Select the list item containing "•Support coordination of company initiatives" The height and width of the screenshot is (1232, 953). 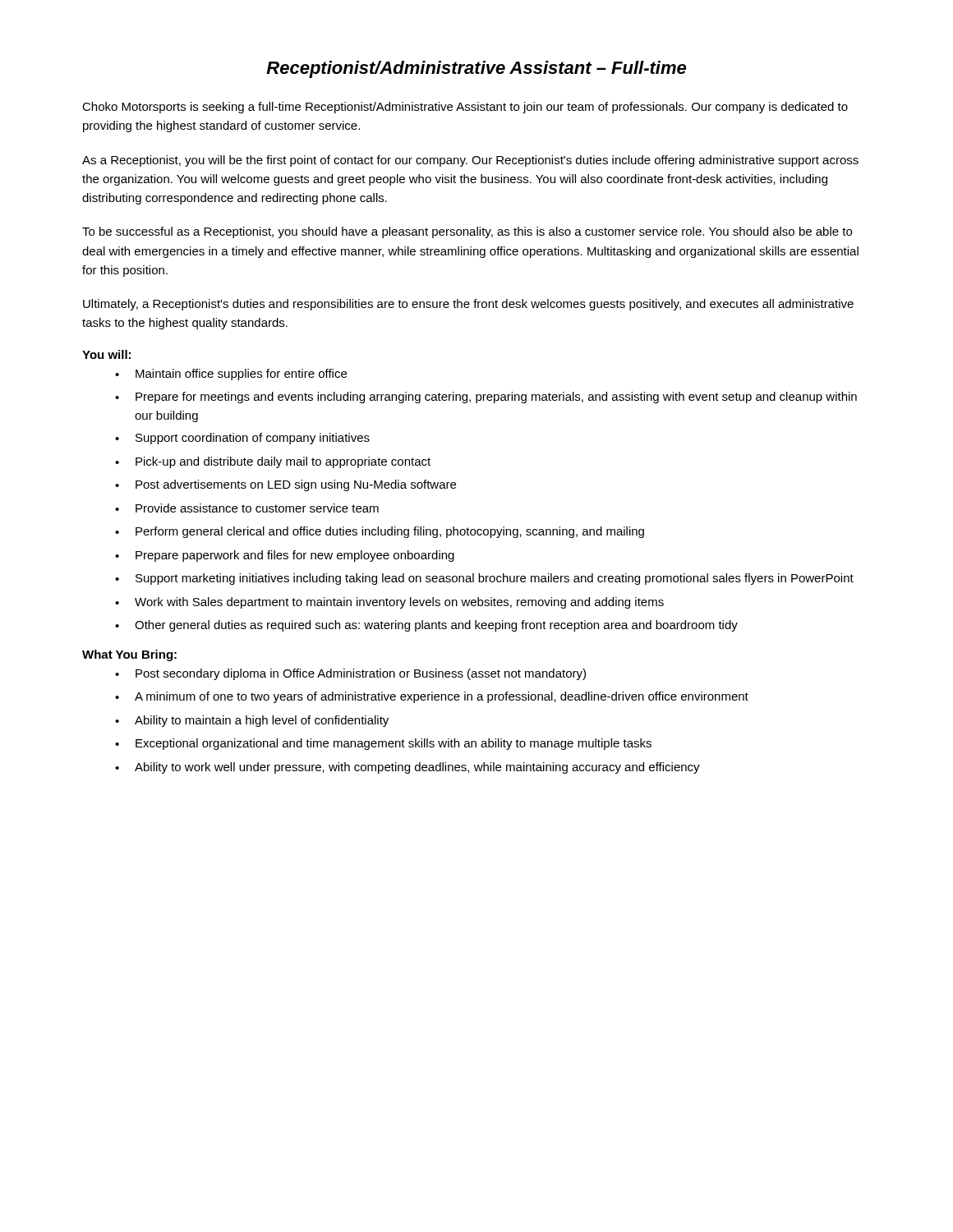[x=242, y=438]
